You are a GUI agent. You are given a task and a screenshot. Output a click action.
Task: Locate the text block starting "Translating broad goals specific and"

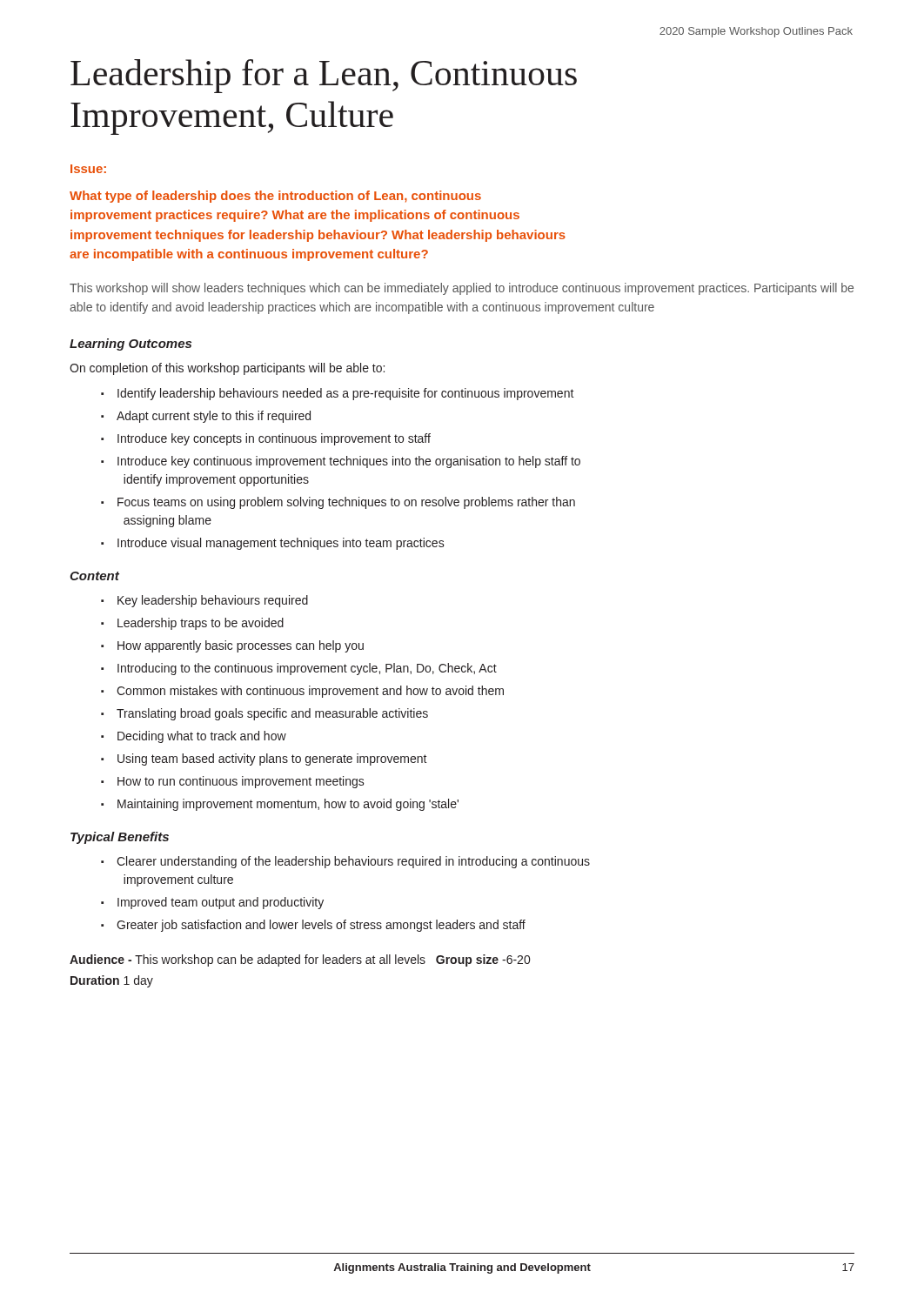(x=272, y=714)
